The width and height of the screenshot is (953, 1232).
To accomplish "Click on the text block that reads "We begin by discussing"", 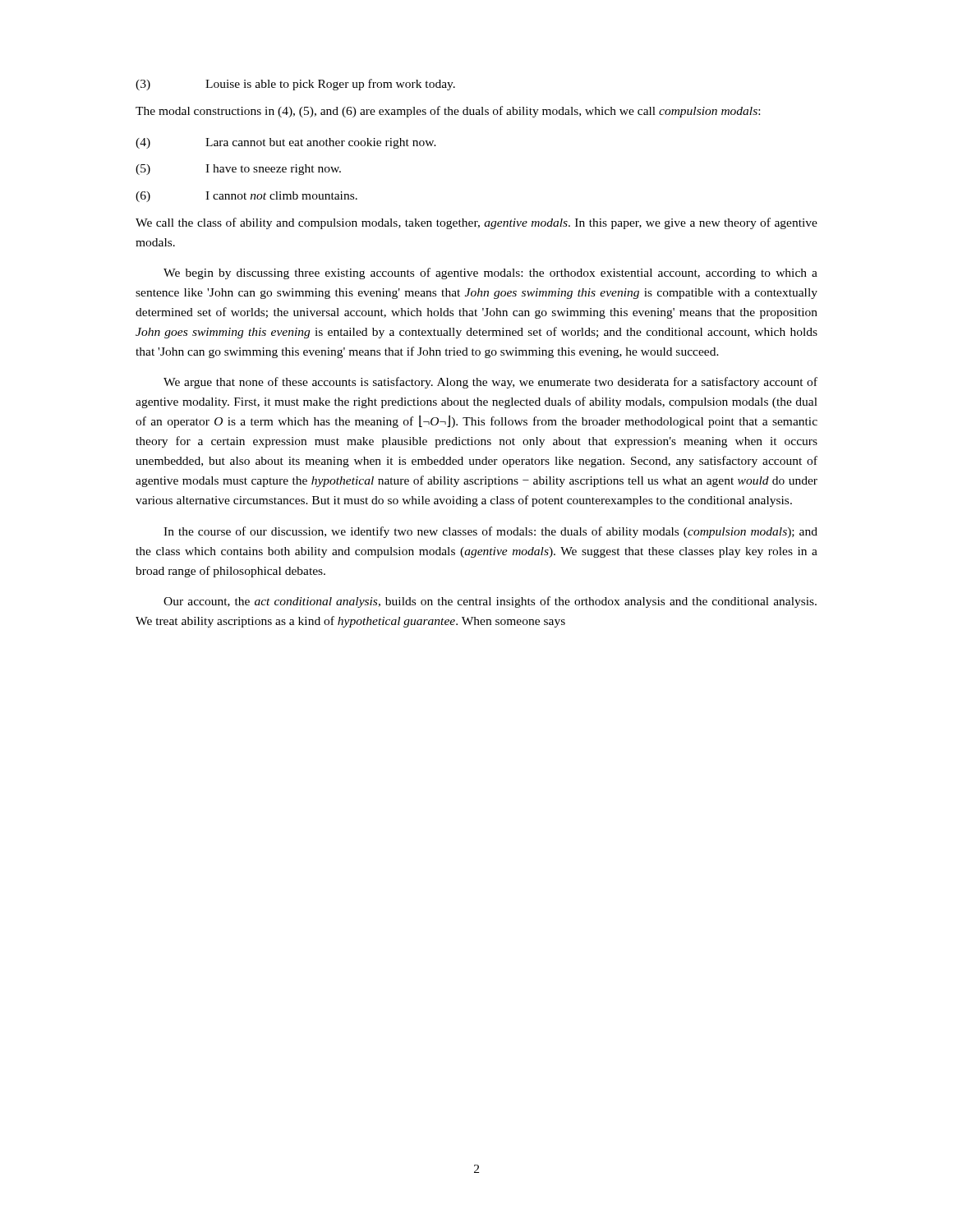I will tap(476, 312).
